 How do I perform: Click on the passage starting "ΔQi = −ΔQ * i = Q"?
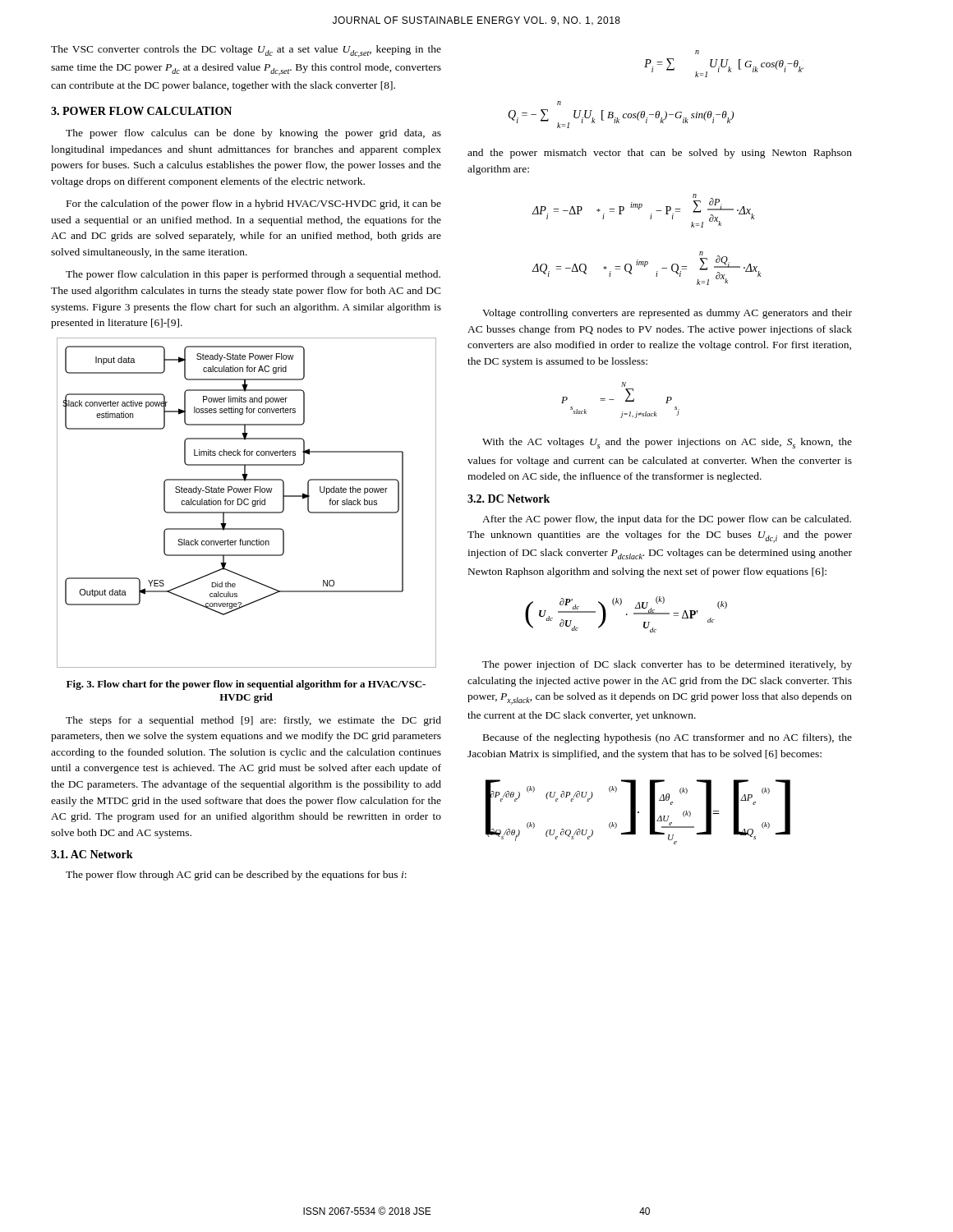coord(660,267)
